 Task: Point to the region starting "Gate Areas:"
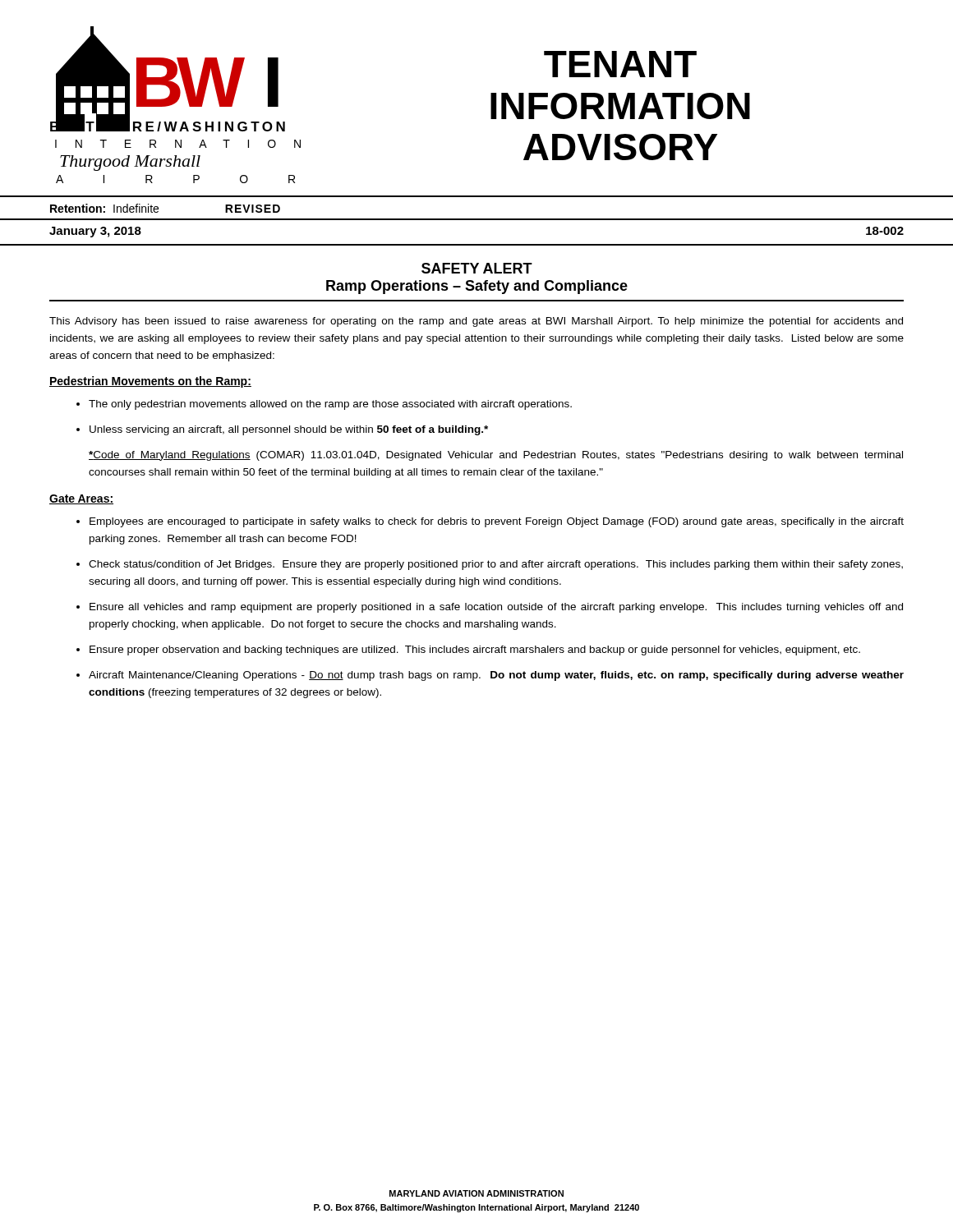coord(81,499)
